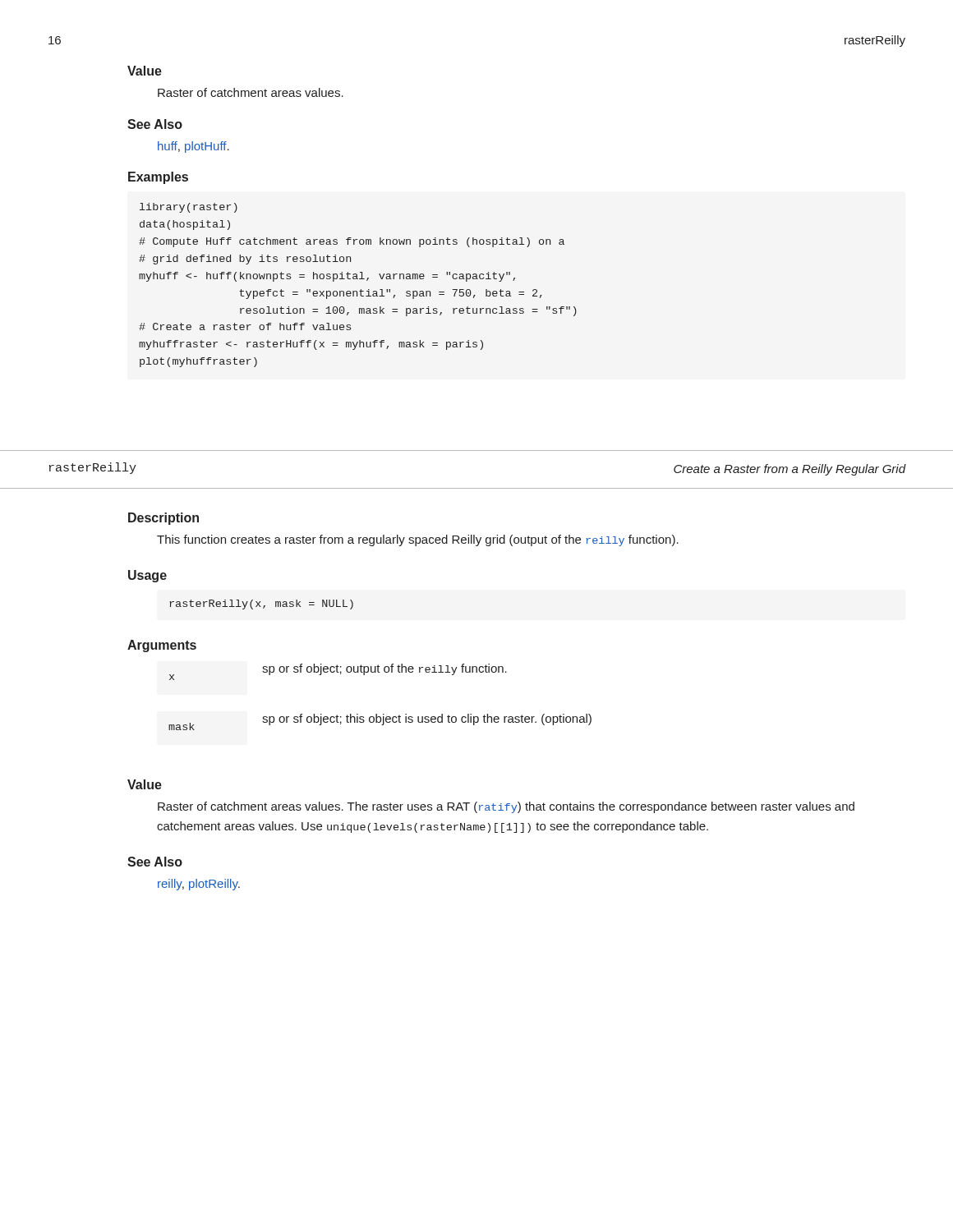Find the passage starting "Raster of catchment areas values. The raster uses"

(506, 816)
